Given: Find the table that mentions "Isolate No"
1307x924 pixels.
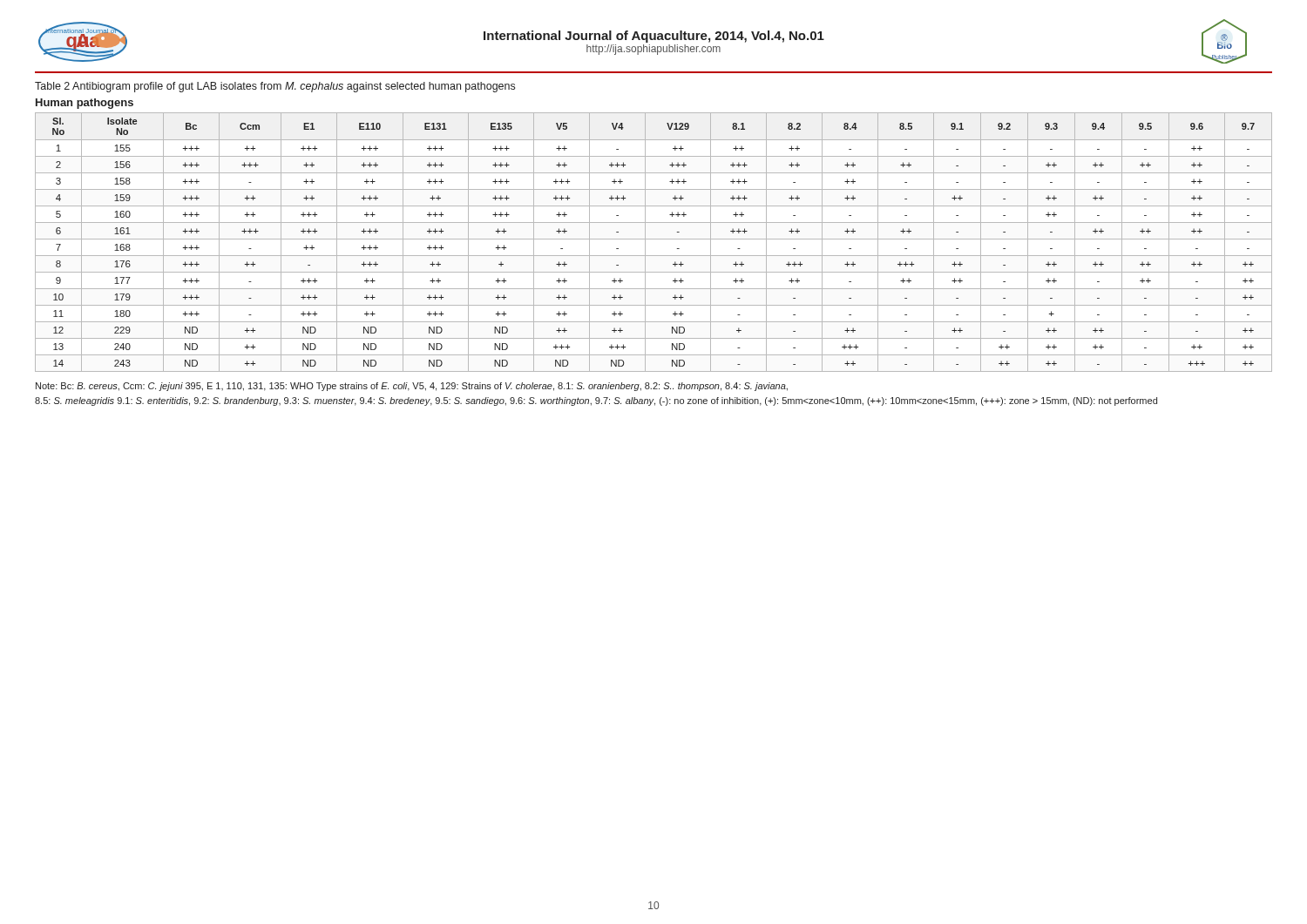Looking at the screenshot, I should 654,242.
